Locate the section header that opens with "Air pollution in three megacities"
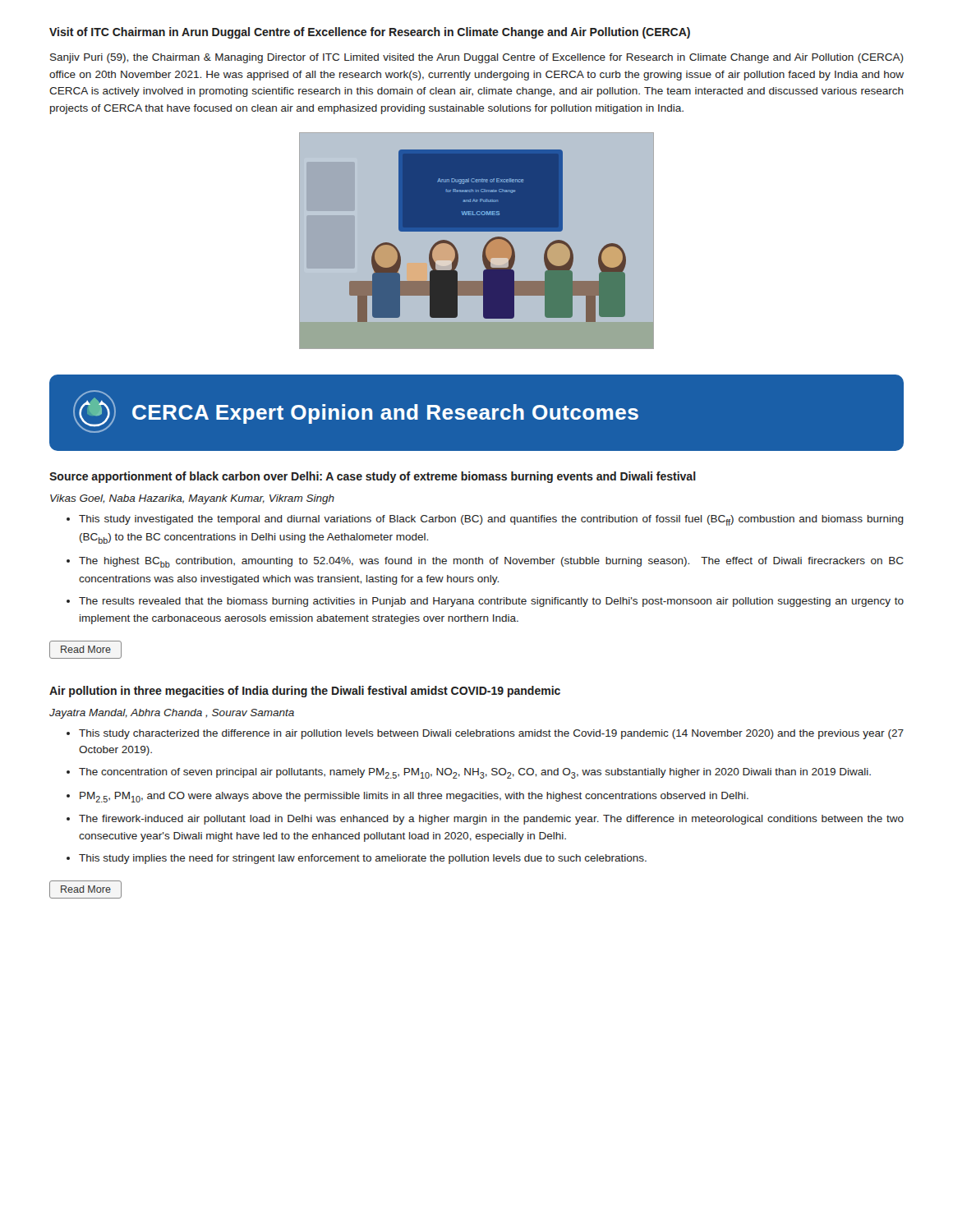 pyautogui.click(x=305, y=691)
